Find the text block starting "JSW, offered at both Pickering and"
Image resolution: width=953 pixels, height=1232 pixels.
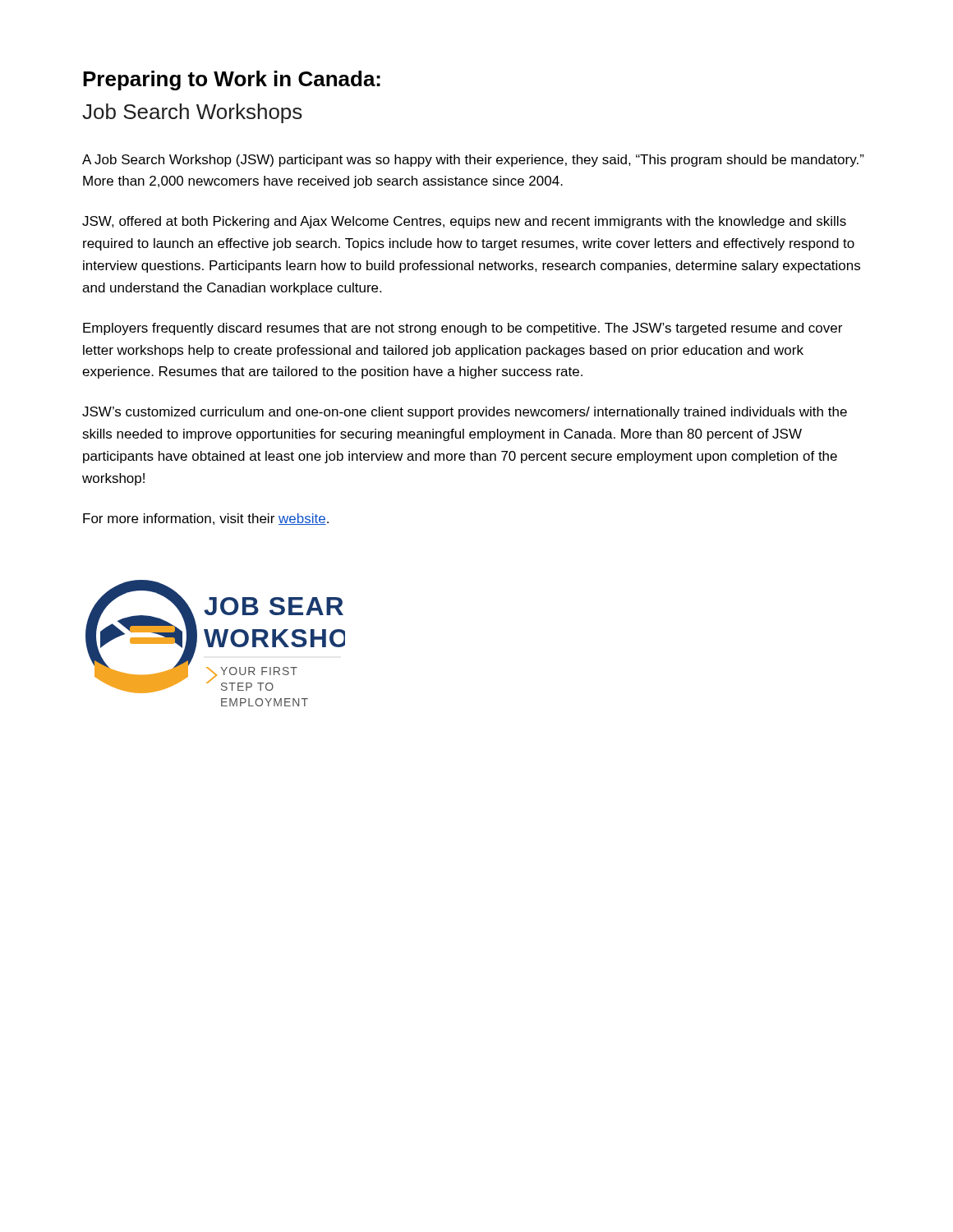point(471,255)
